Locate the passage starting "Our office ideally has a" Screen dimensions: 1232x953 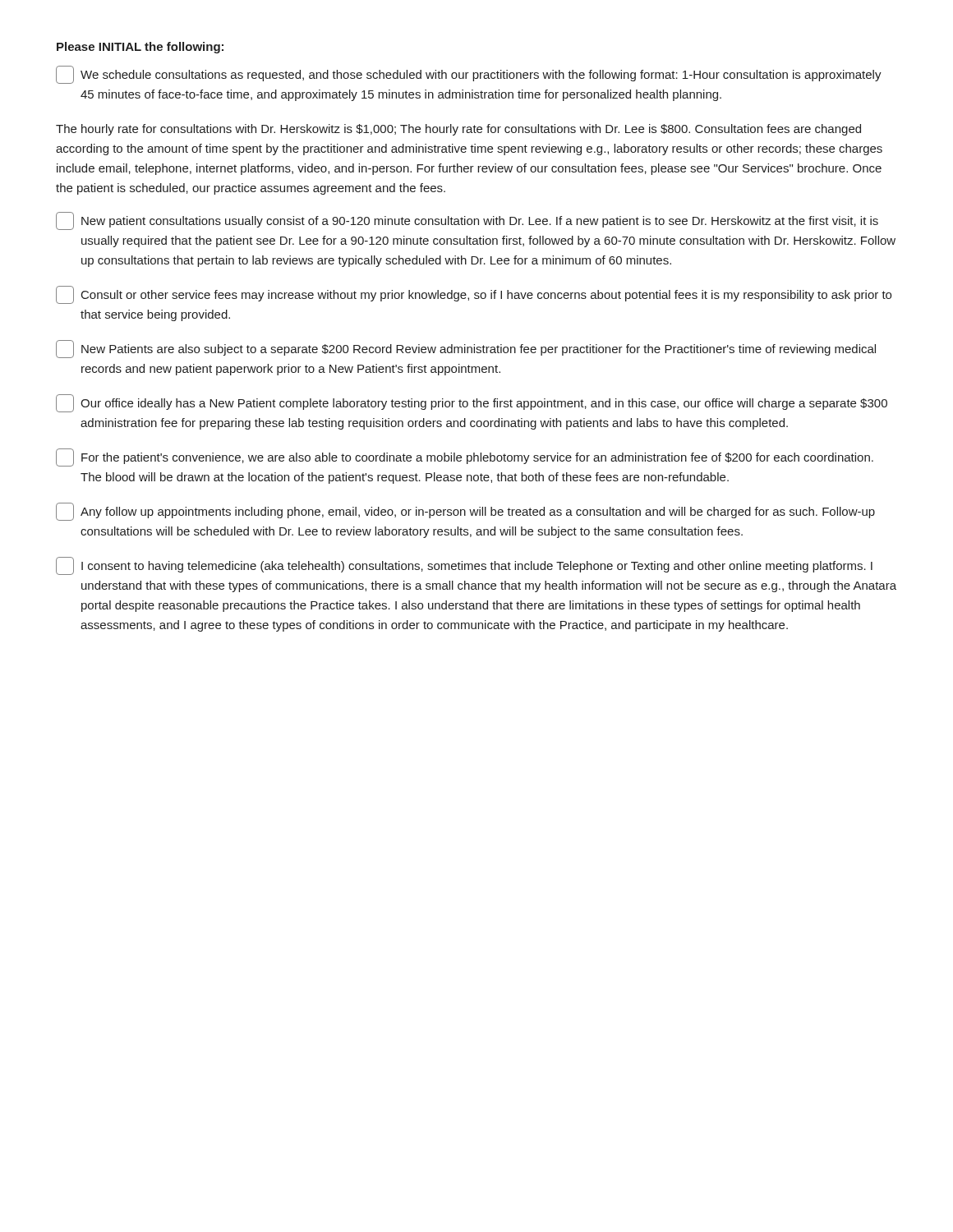click(476, 413)
